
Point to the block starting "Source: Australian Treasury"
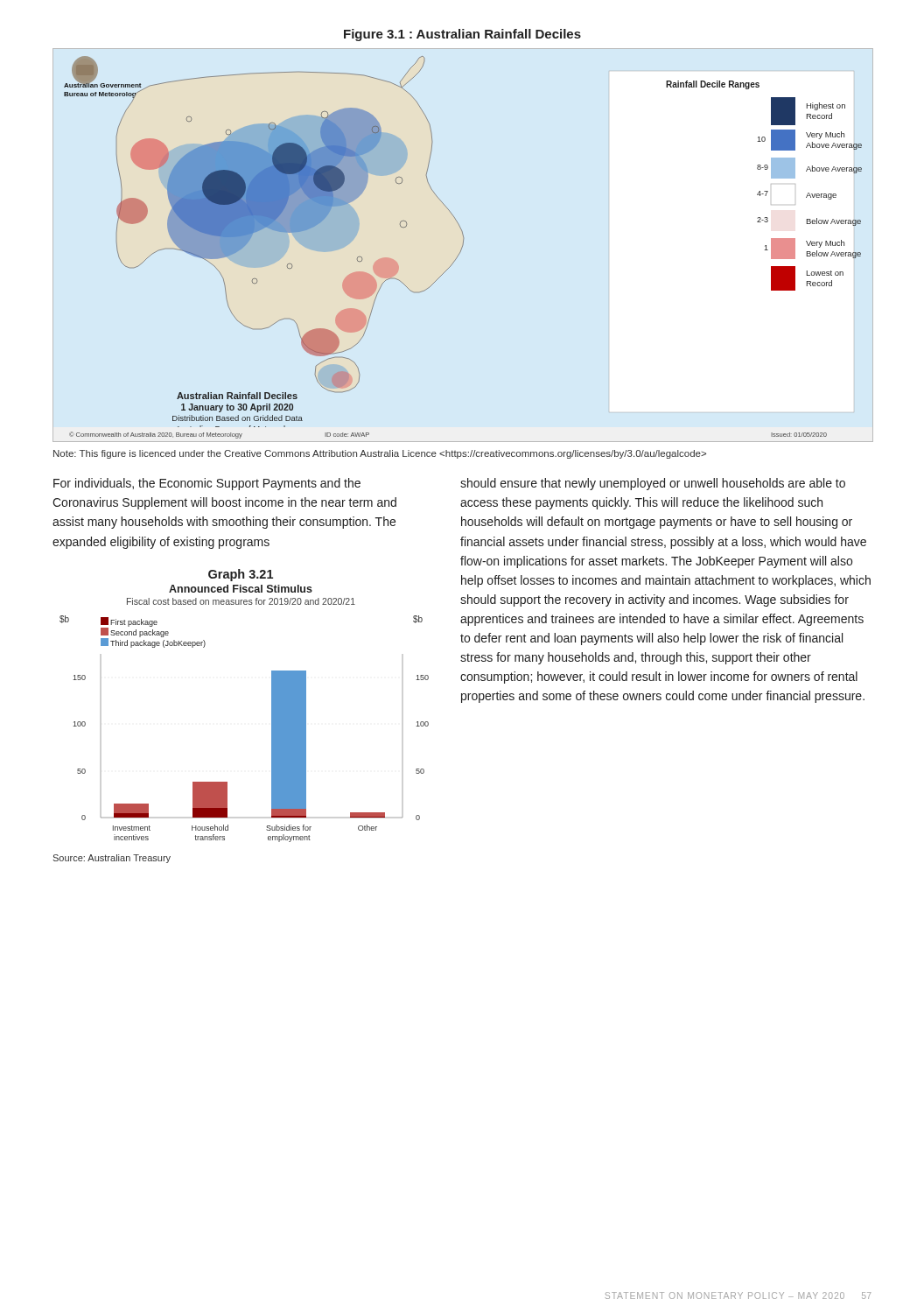112,858
